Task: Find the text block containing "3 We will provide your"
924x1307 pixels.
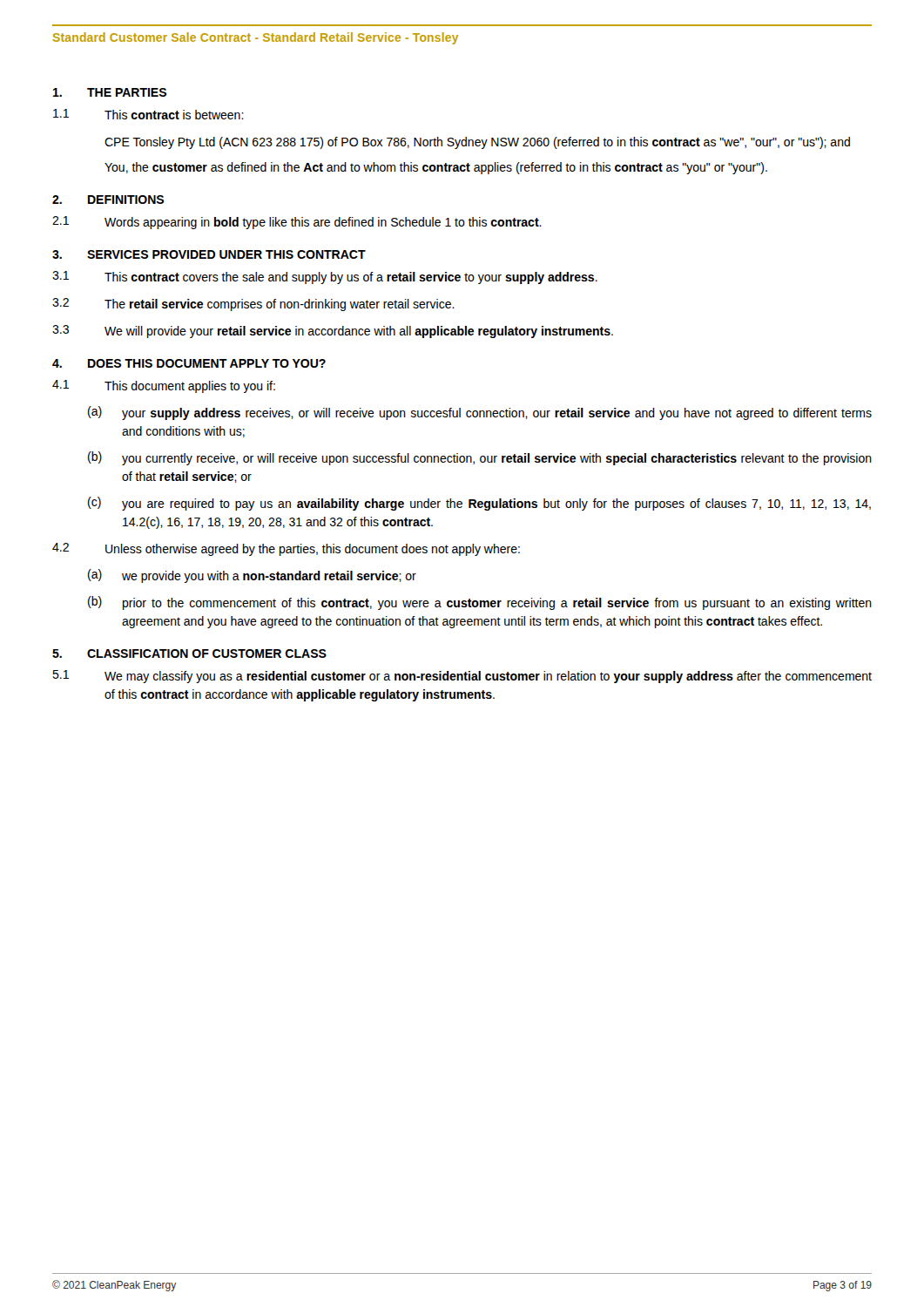Action: click(462, 332)
